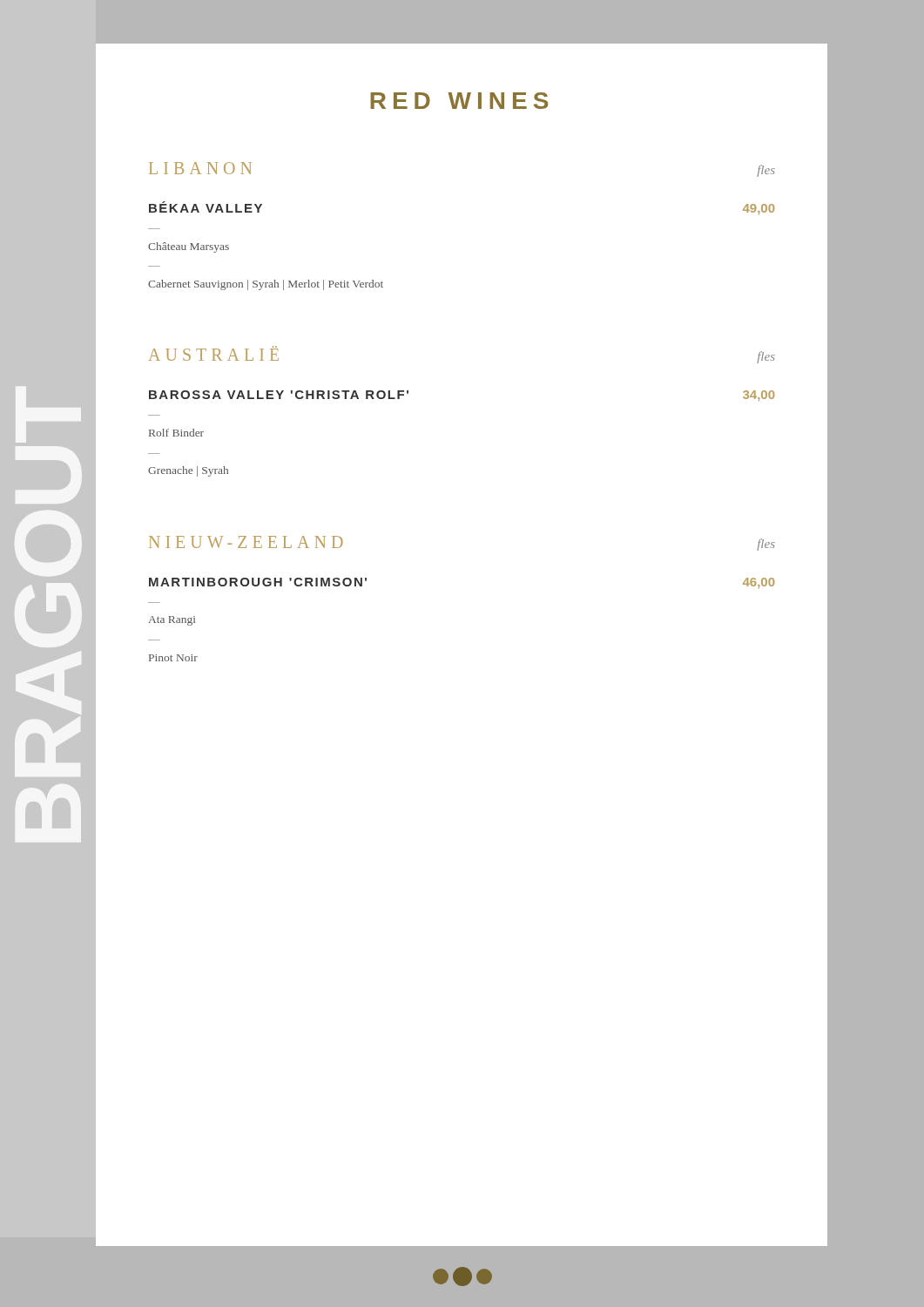Locate the logo
The height and width of the screenshot is (1307, 924).
[462, 1277]
